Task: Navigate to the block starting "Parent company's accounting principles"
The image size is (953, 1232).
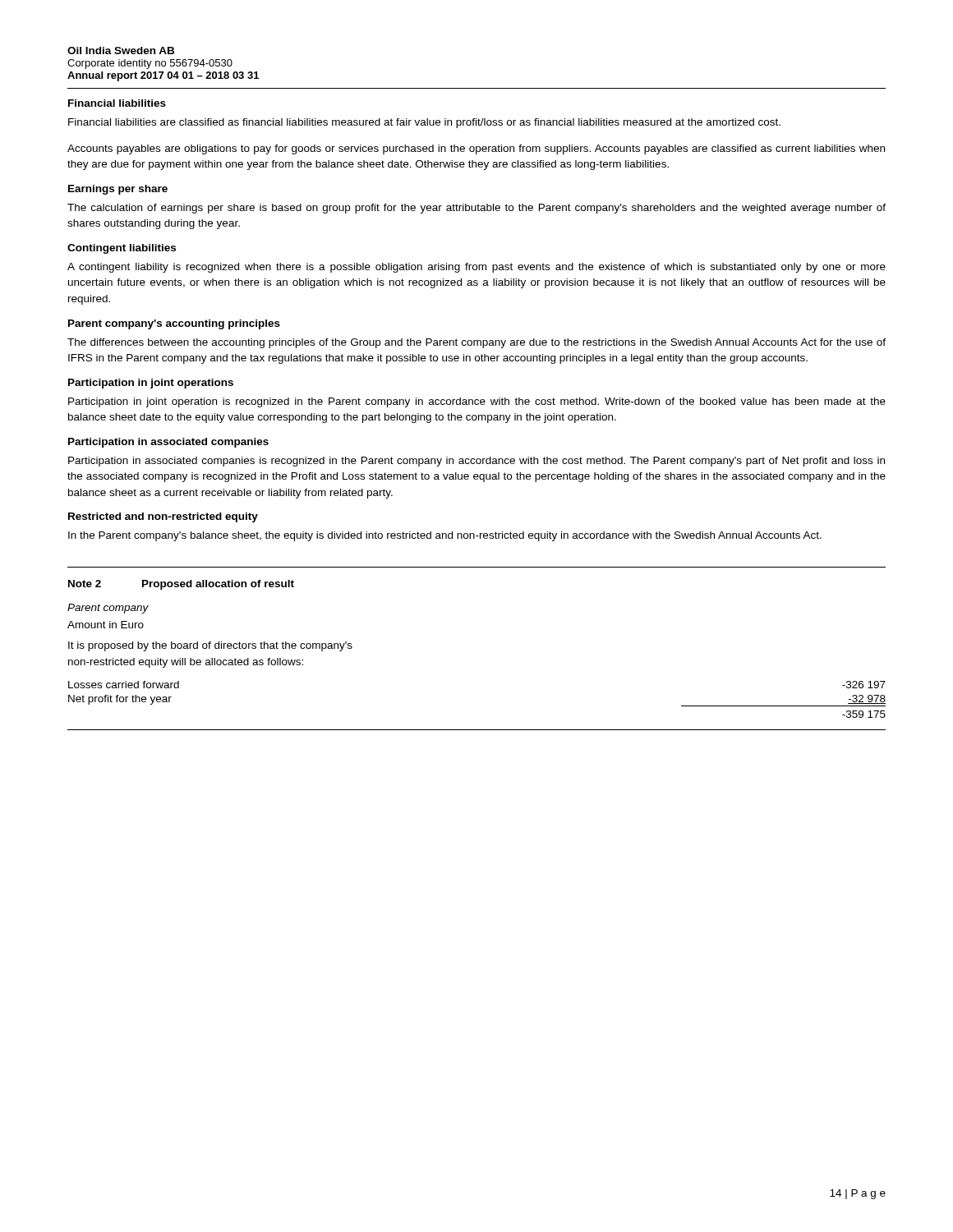Action: coord(174,323)
